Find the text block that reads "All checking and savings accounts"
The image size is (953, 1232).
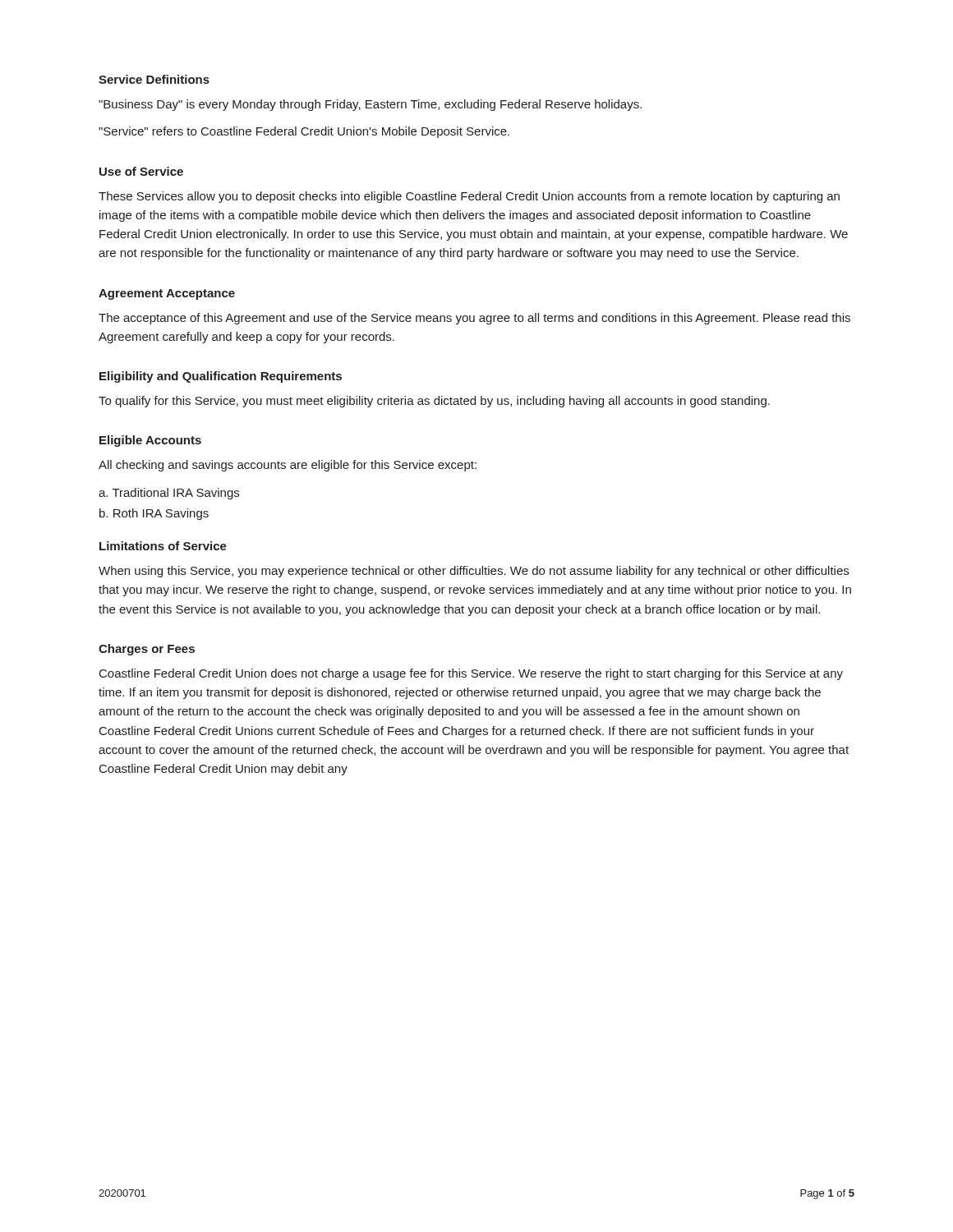288,465
